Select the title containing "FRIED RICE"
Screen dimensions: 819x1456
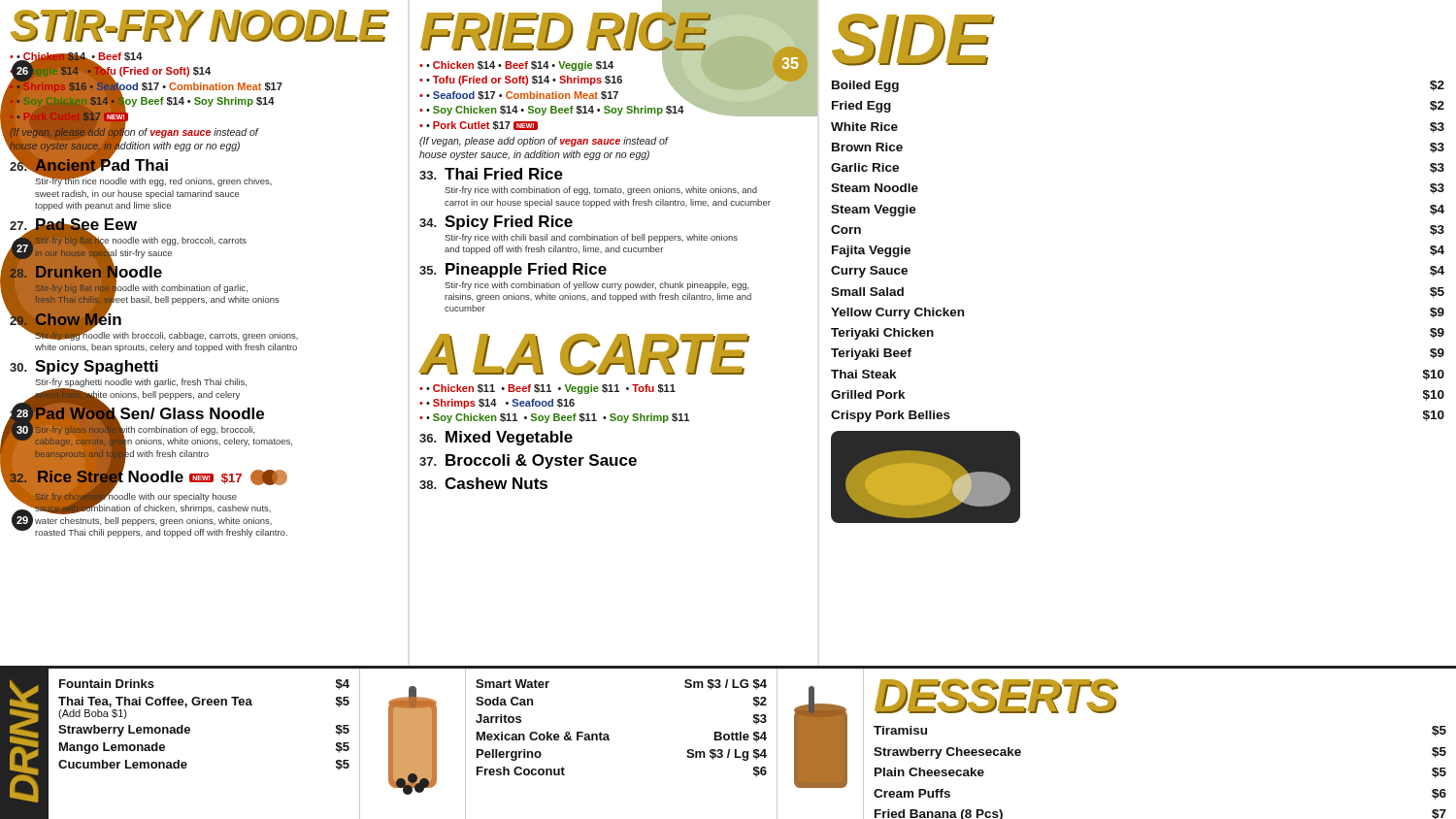click(x=563, y=30)
